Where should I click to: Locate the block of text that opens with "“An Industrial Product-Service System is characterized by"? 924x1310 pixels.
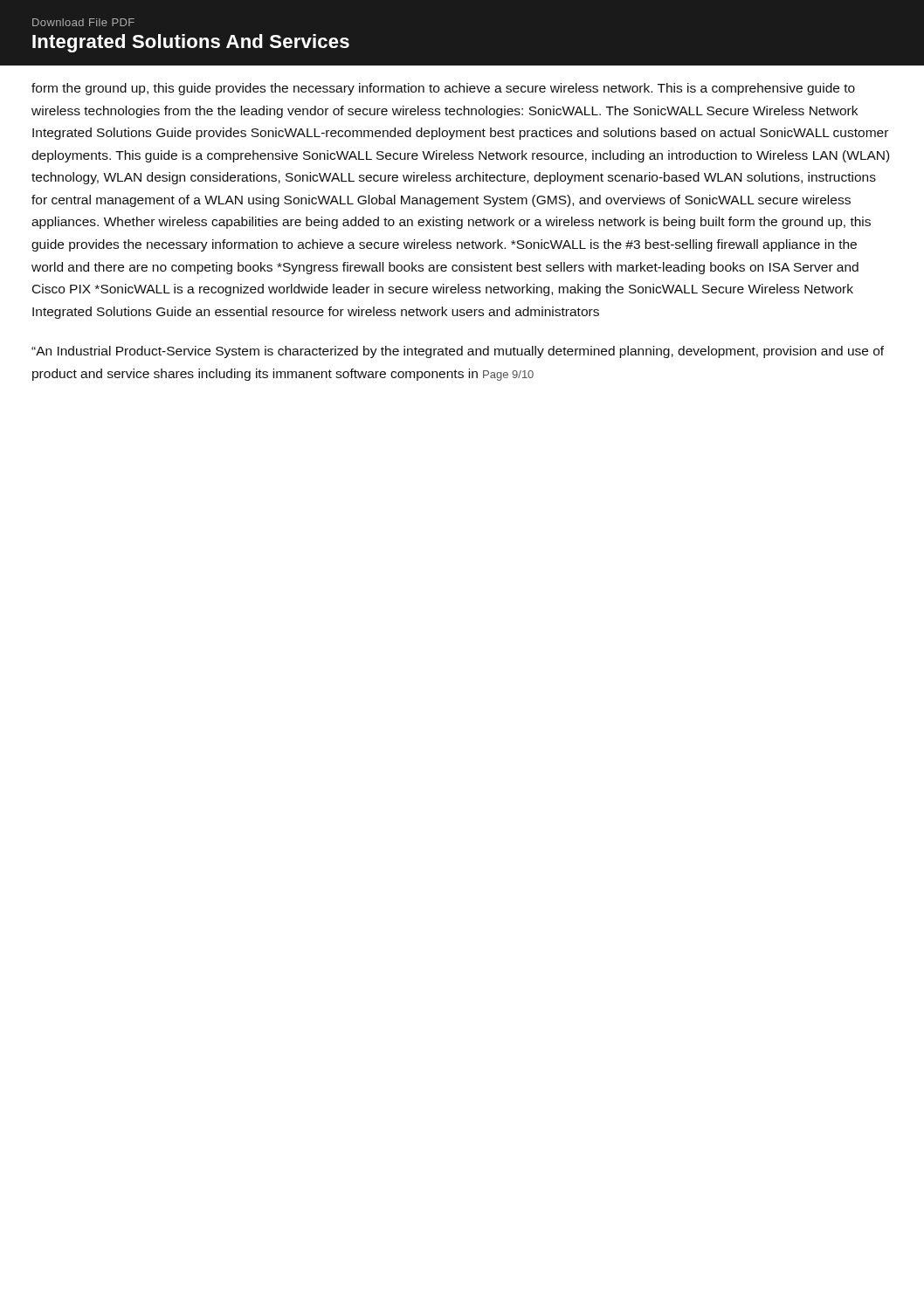[x=458, y=362]
